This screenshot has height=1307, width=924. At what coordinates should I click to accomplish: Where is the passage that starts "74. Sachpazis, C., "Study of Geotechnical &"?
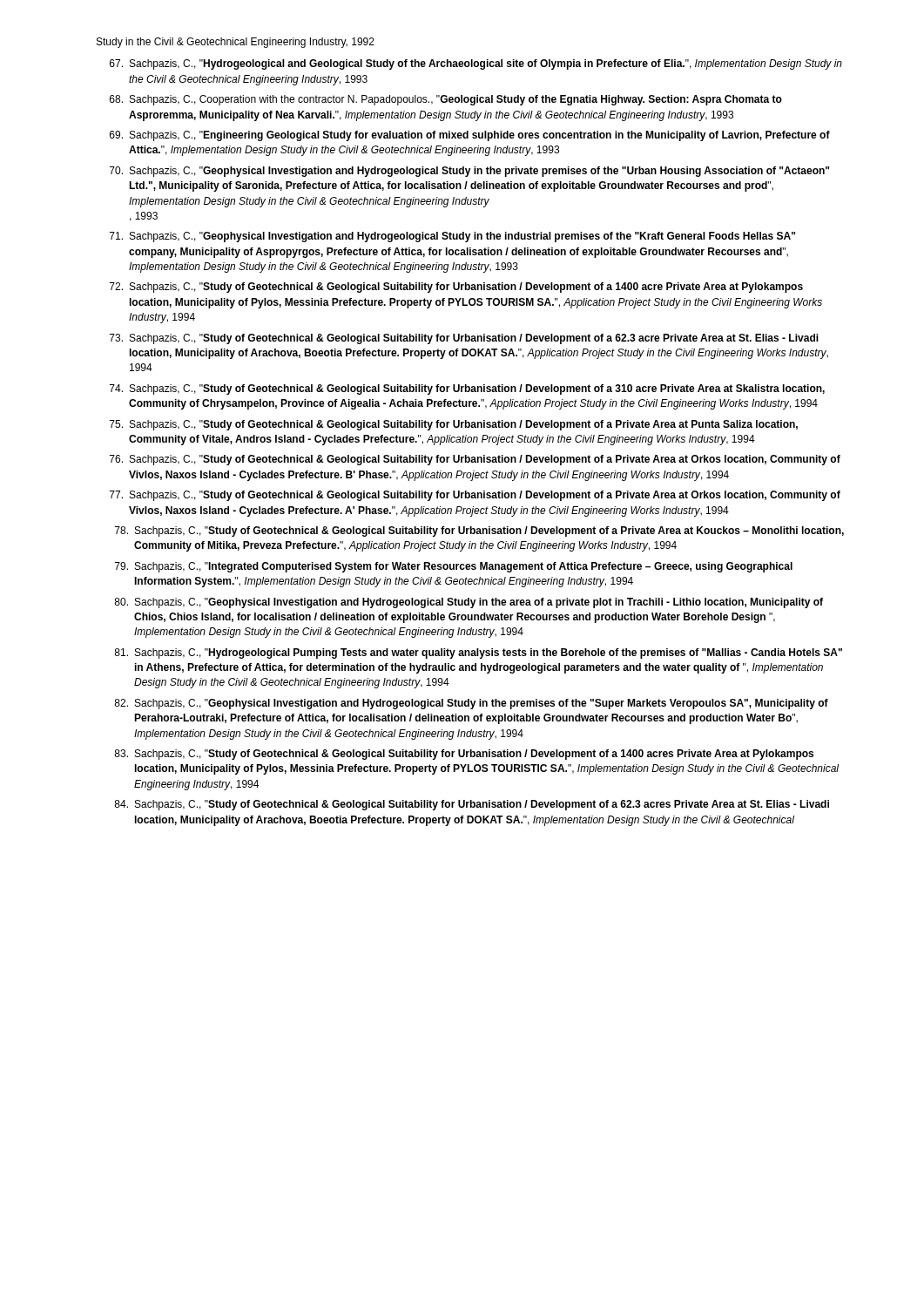(470, 397)
